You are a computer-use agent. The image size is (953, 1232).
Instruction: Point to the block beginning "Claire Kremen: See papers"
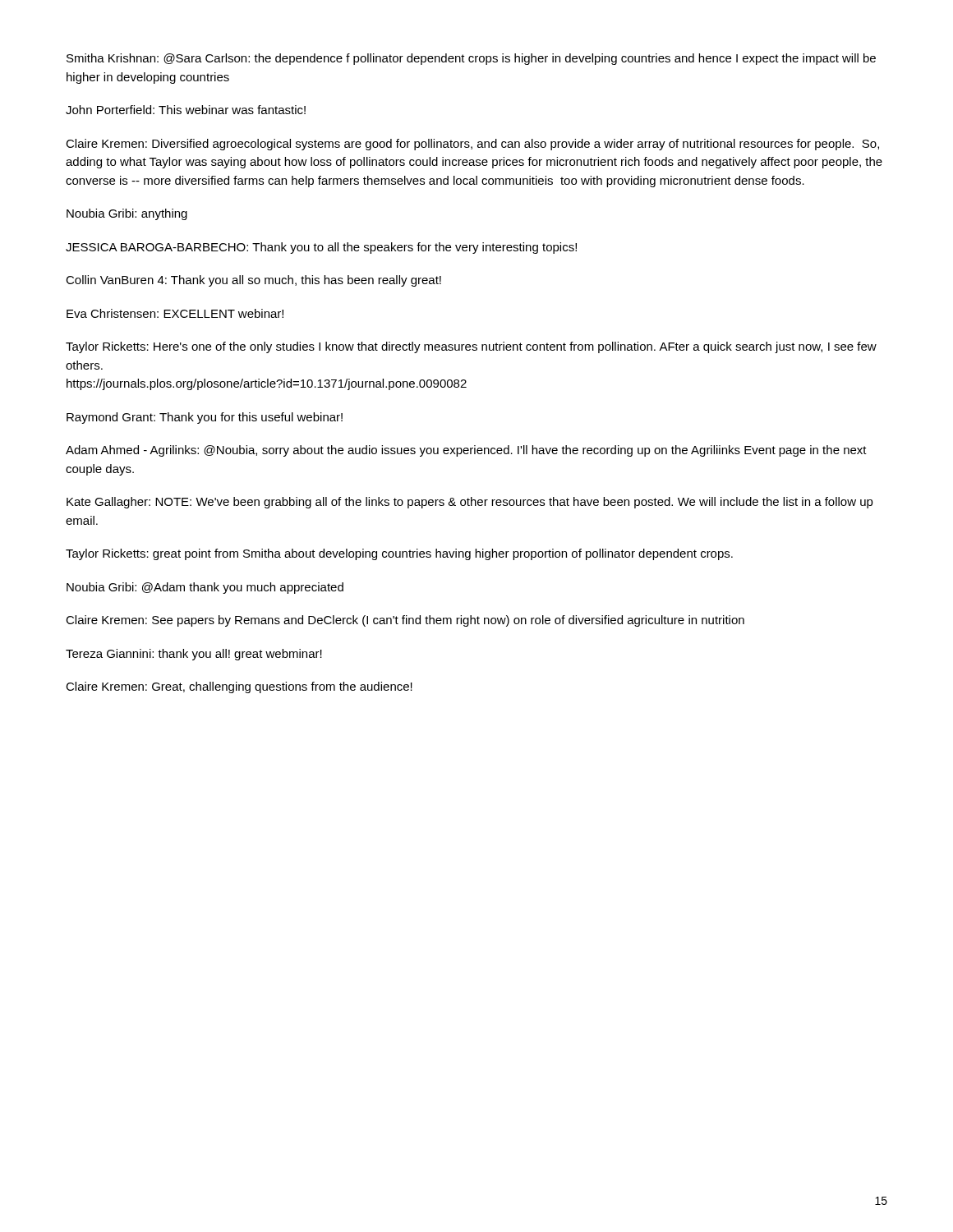(405, 620)
